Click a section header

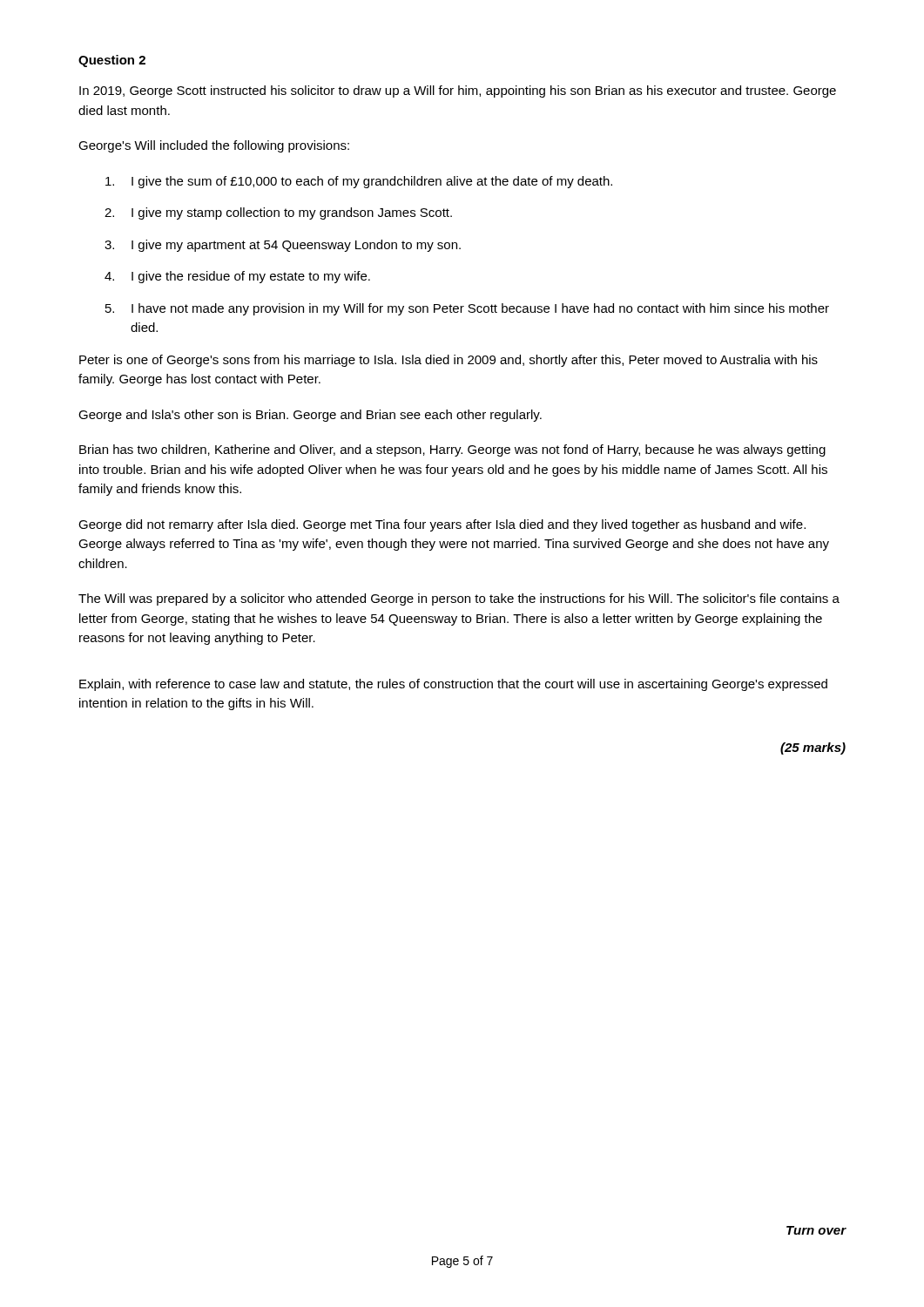[x=112, y=60]
